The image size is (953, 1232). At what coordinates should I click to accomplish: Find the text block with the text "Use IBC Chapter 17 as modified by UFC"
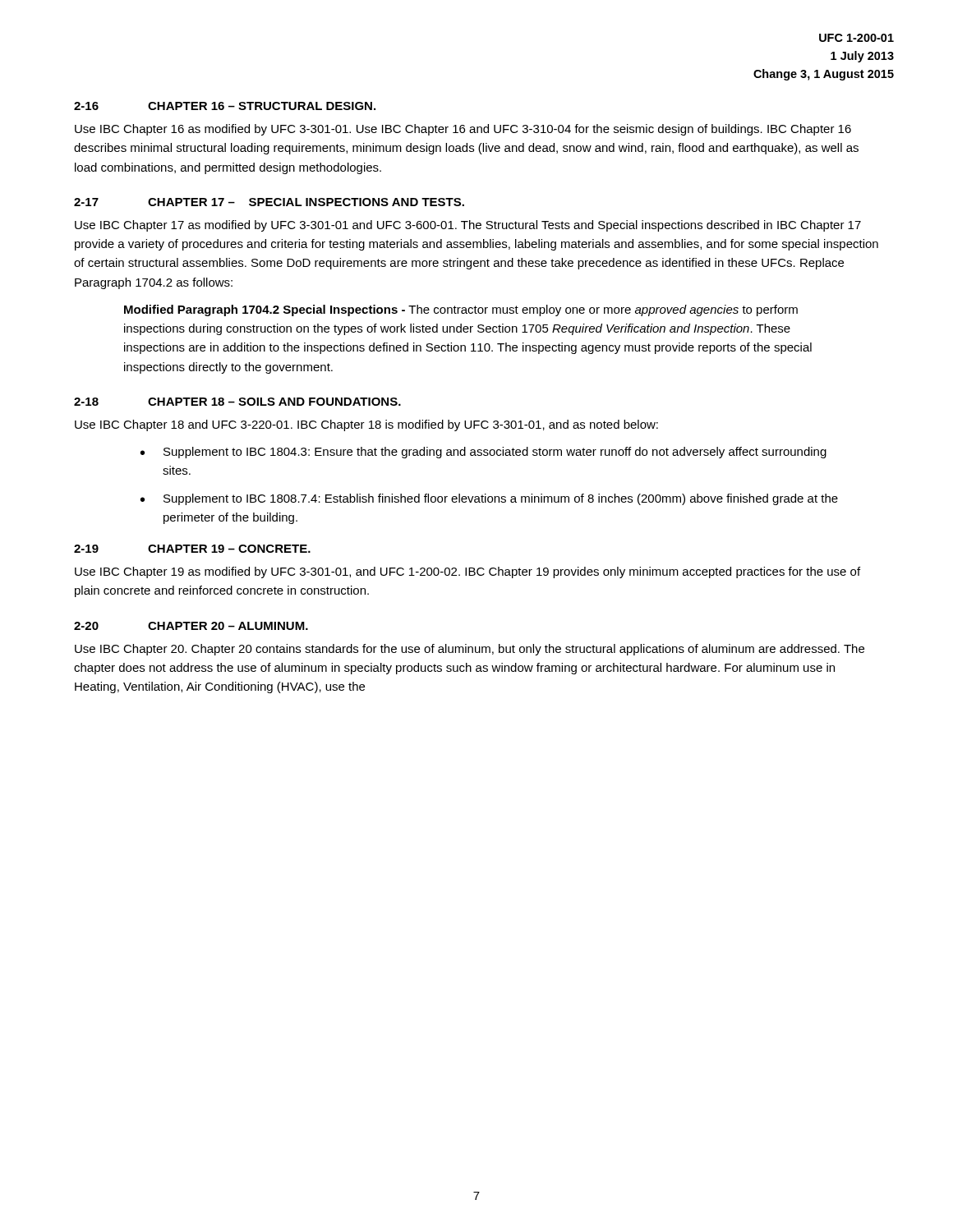[476, 253]
